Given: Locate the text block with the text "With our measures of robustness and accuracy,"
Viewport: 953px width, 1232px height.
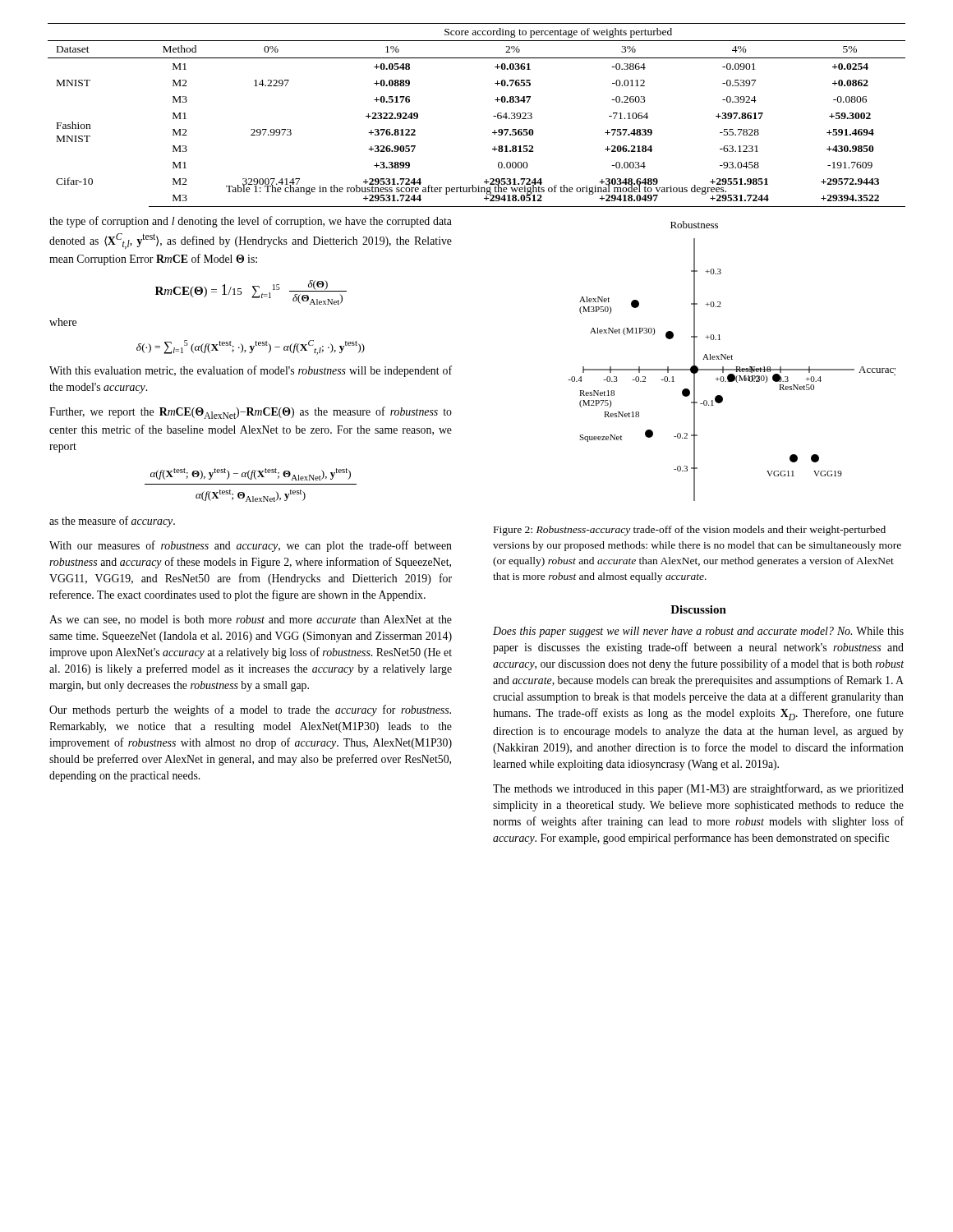Looking at the screenshot, I should point(251,570).
